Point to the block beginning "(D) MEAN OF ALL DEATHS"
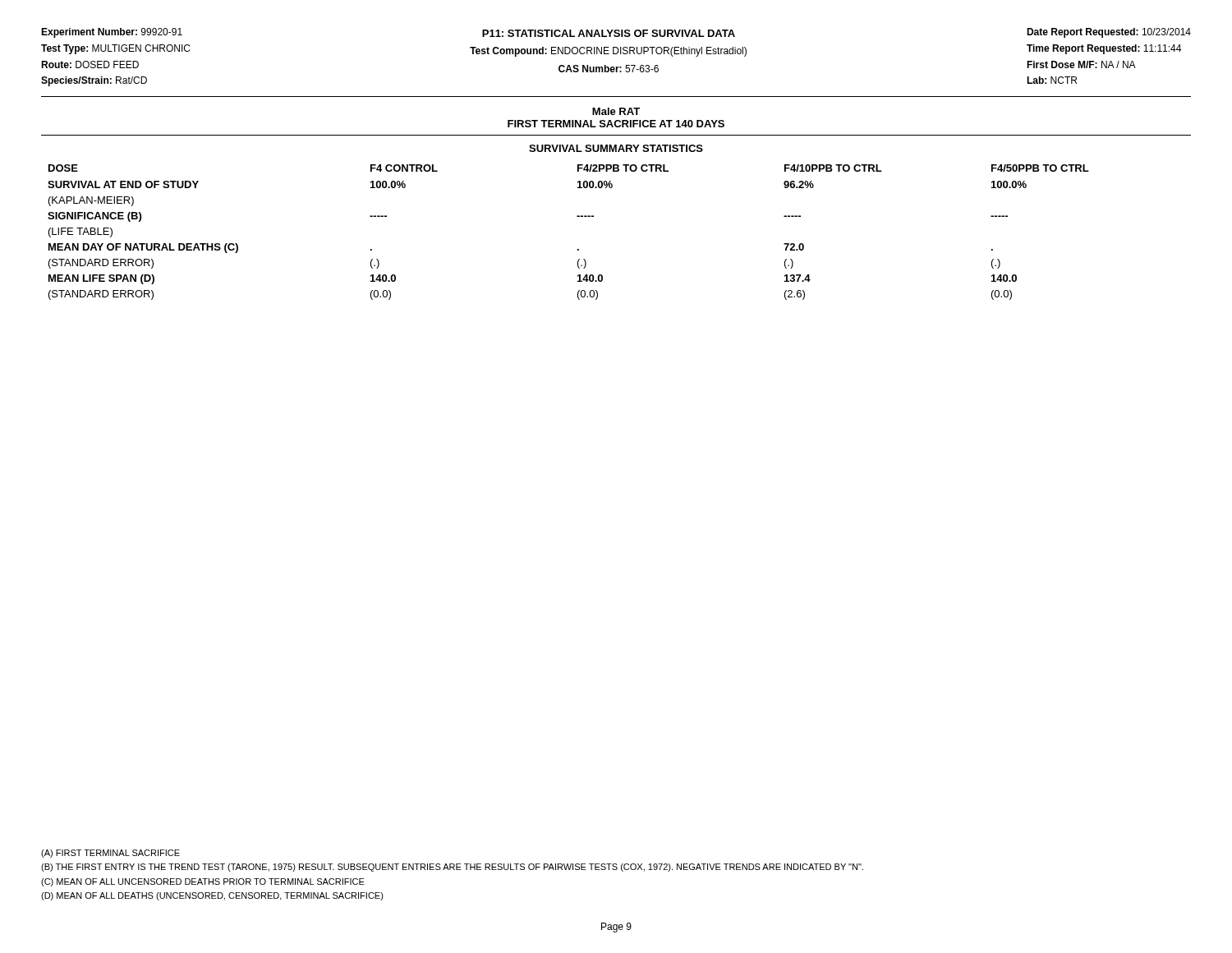Viewport: 1232px width, 953px height. pyautogui.click(x=212, y=896)
